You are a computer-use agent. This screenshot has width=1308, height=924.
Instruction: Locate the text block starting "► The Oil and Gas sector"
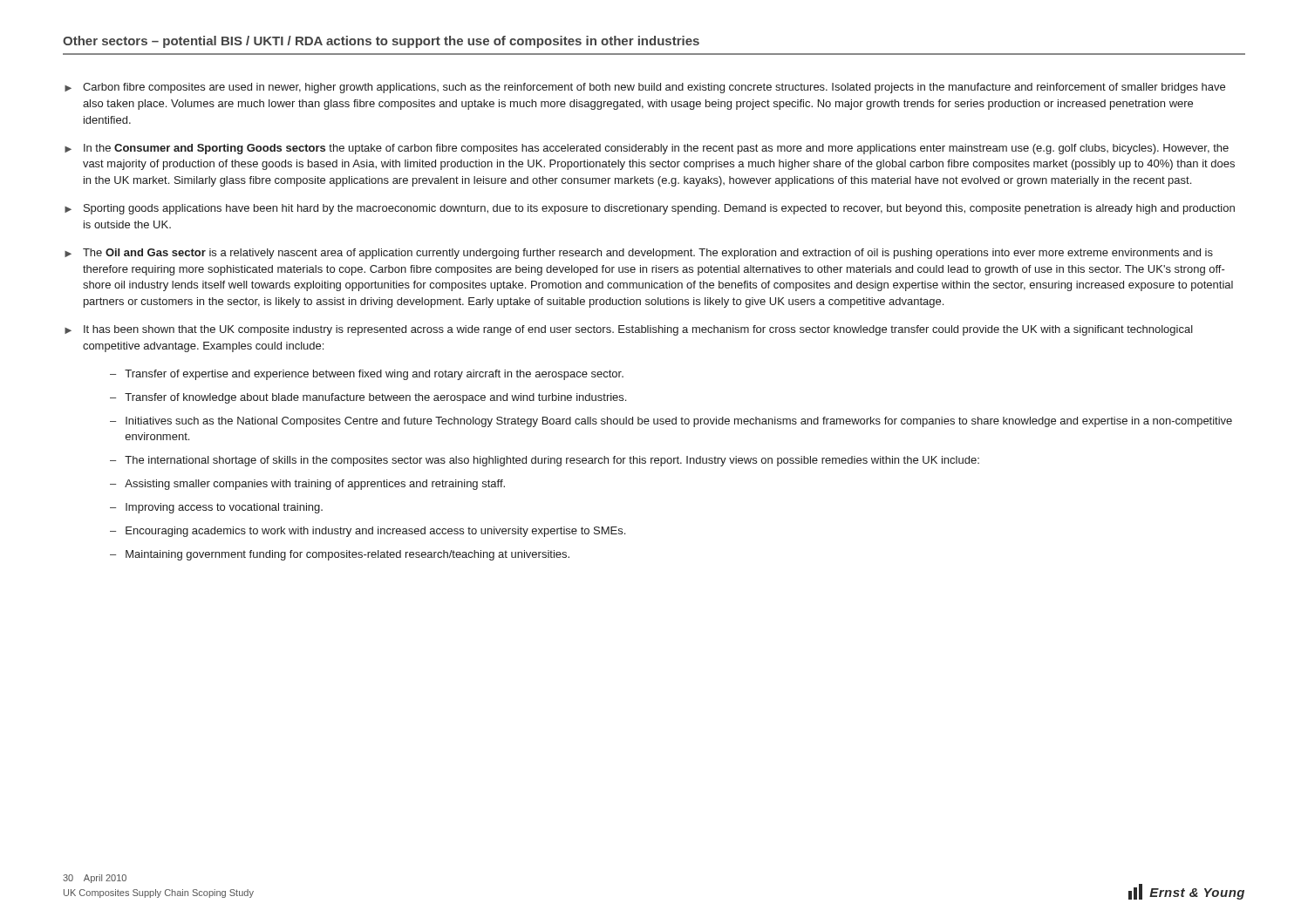coord(654,278)
